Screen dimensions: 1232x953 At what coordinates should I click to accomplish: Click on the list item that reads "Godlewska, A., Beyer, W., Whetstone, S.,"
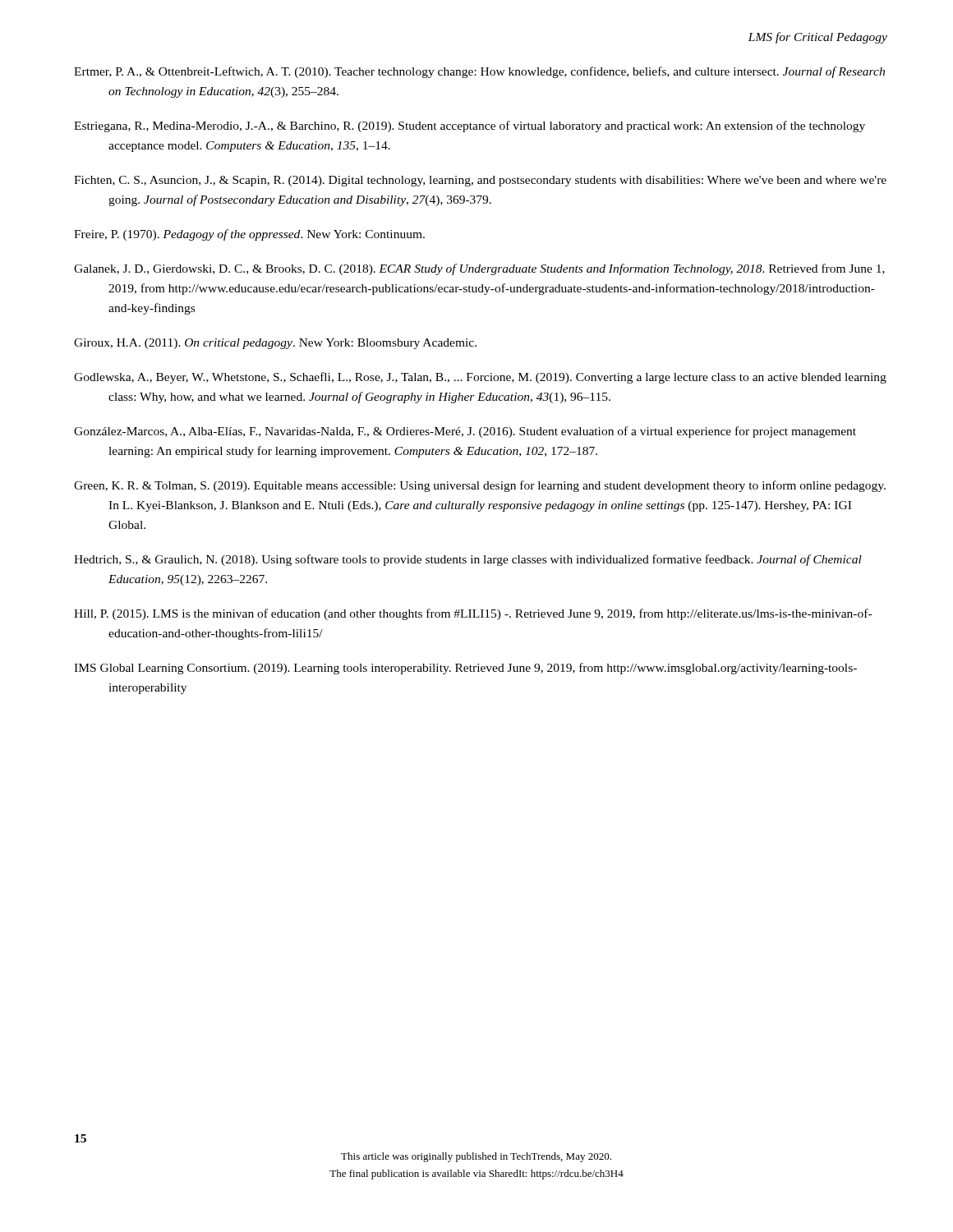[480, 387]
